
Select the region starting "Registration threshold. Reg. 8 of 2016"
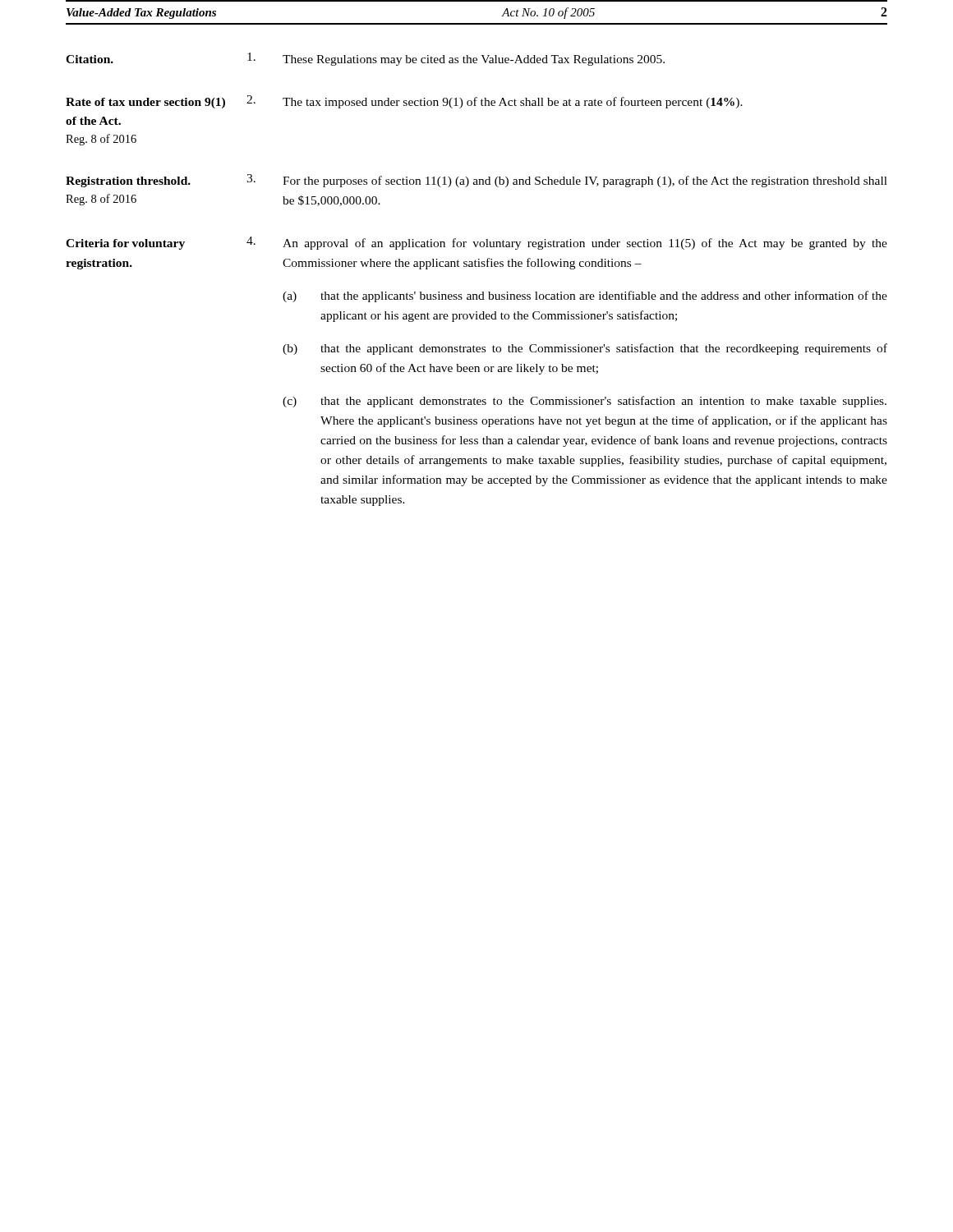(x=152, y=191)
